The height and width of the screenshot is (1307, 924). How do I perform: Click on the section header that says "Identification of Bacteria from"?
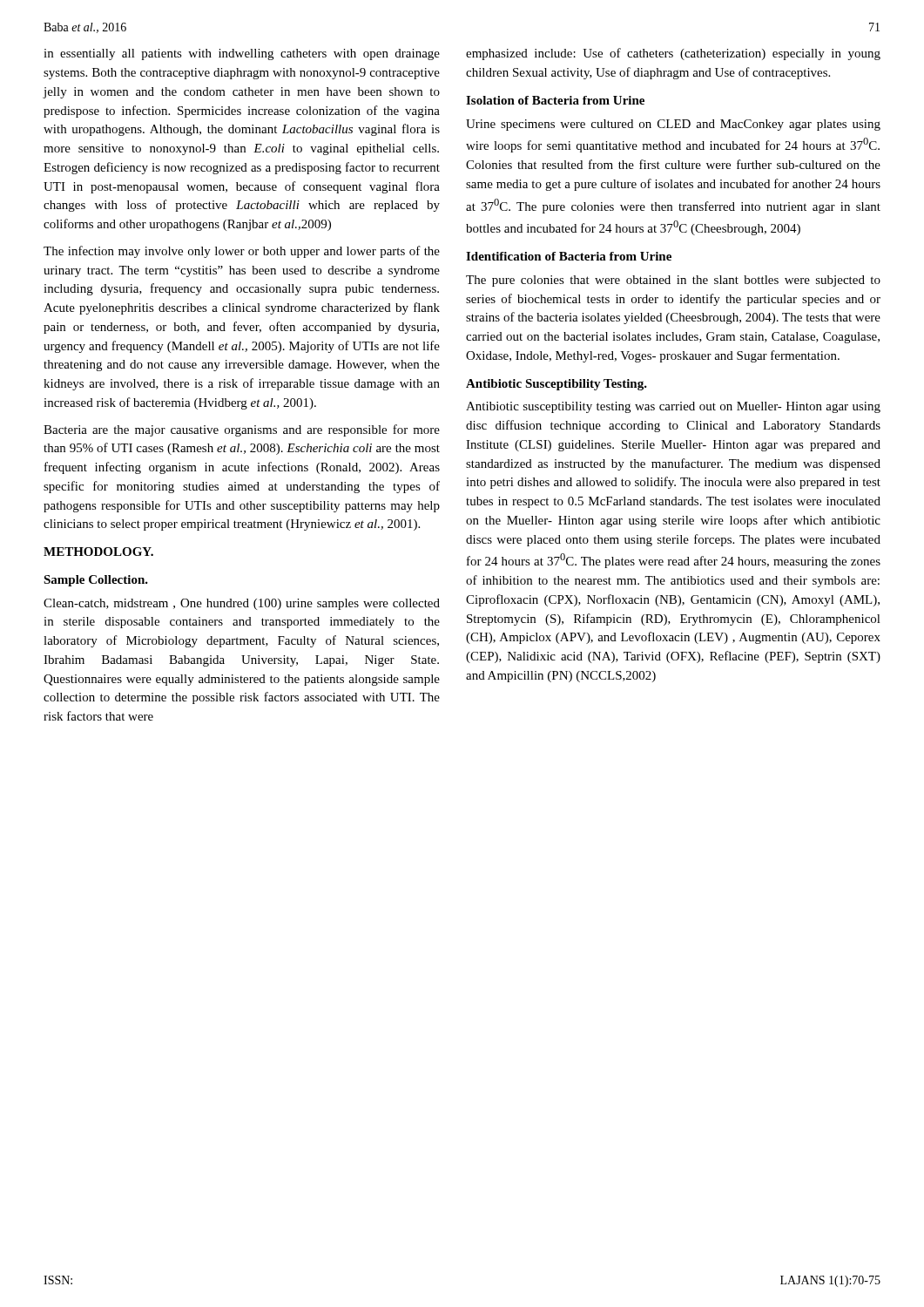click(x=569, y=256)
